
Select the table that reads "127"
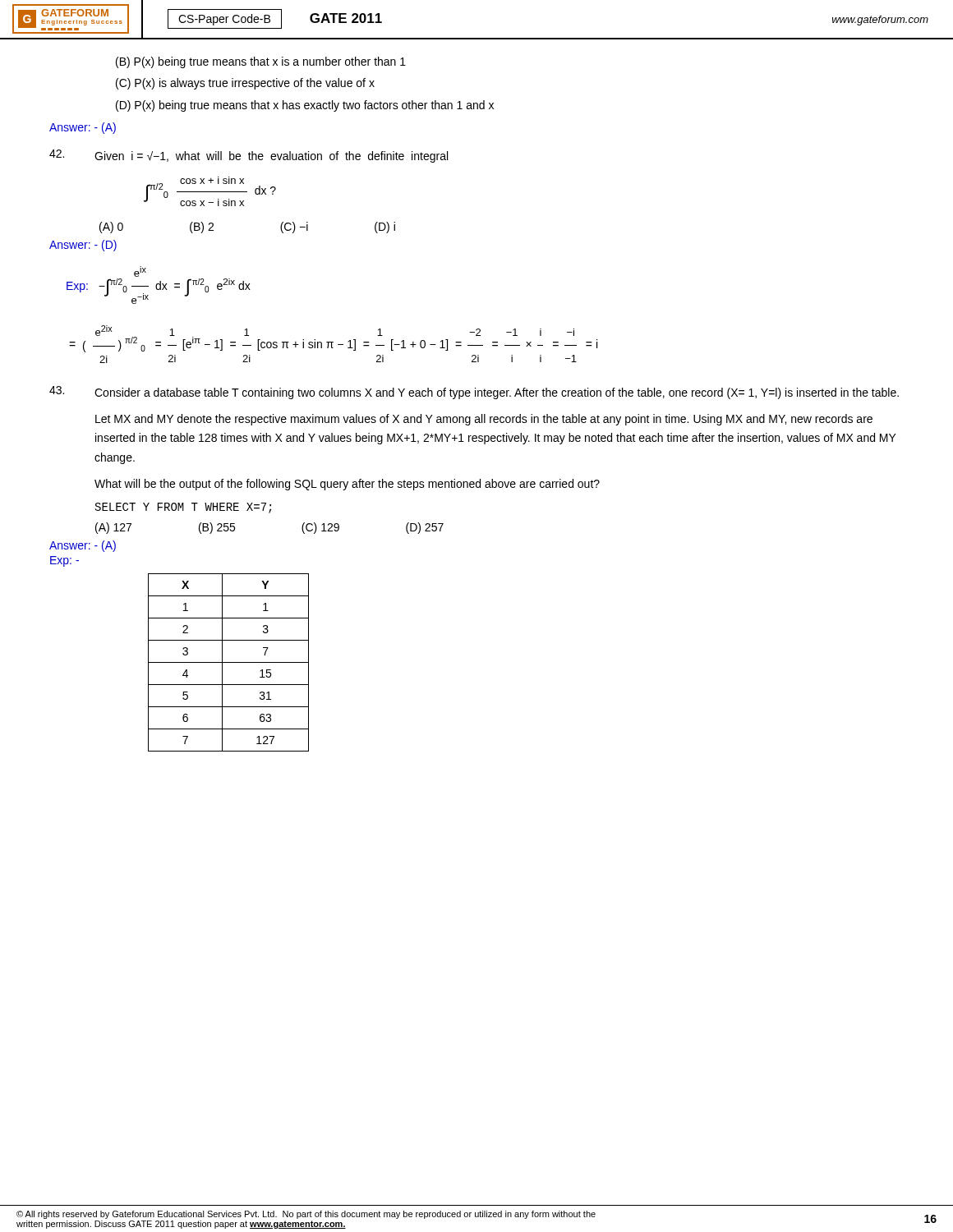pos(476,662)
